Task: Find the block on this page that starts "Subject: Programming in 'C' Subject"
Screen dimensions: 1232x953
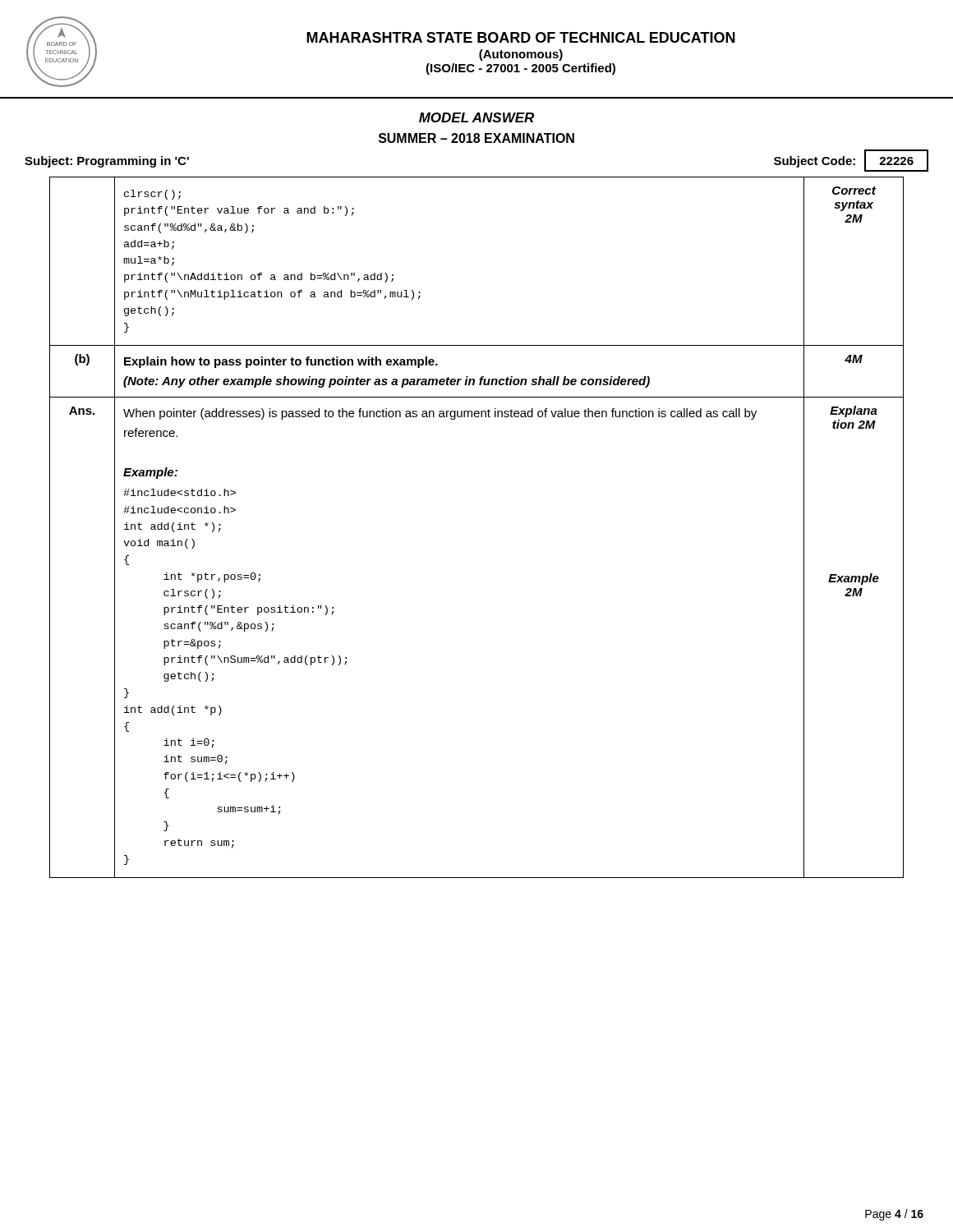Action: pyautogui.click(x=101, y=160)
